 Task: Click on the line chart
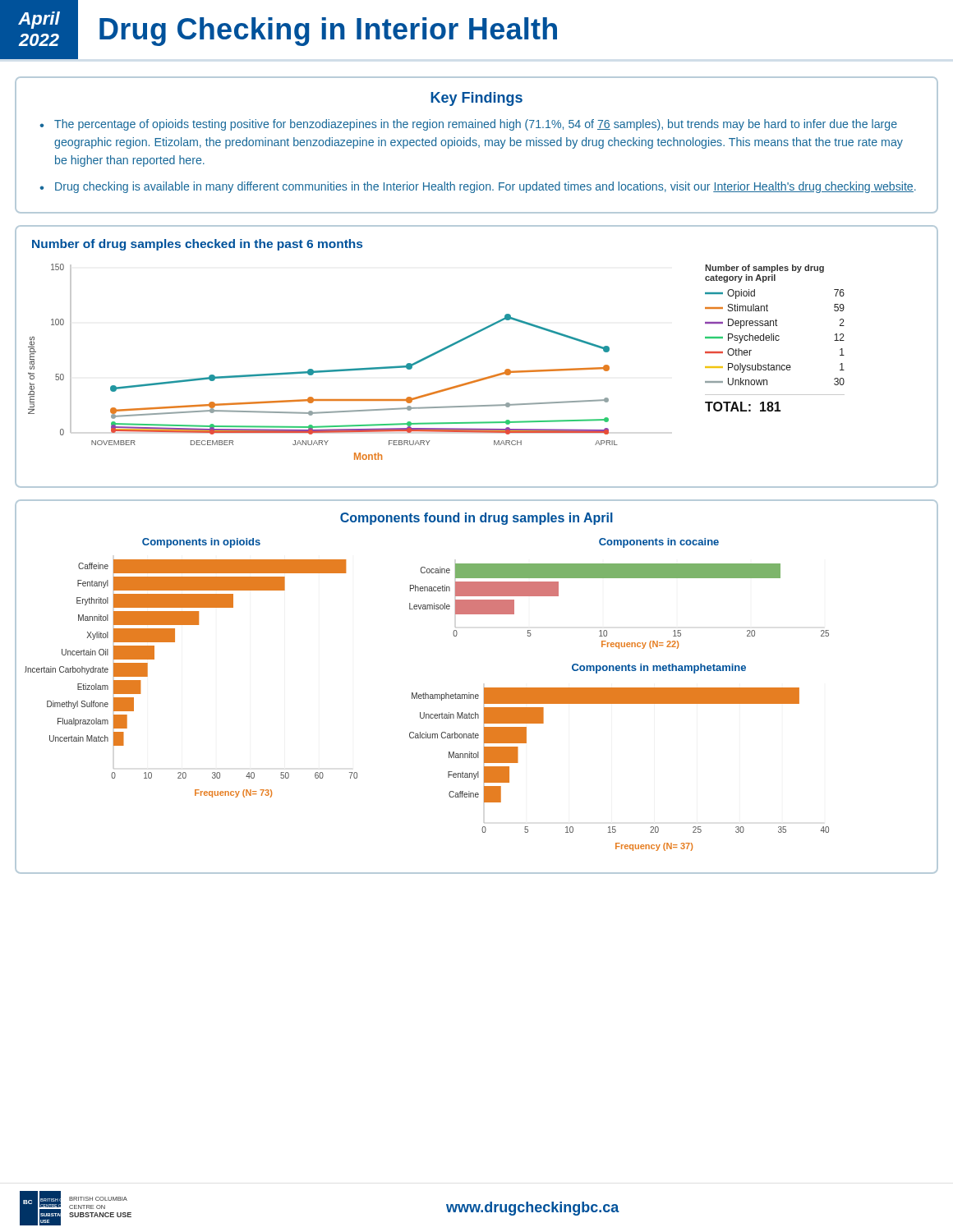[476, 367]
